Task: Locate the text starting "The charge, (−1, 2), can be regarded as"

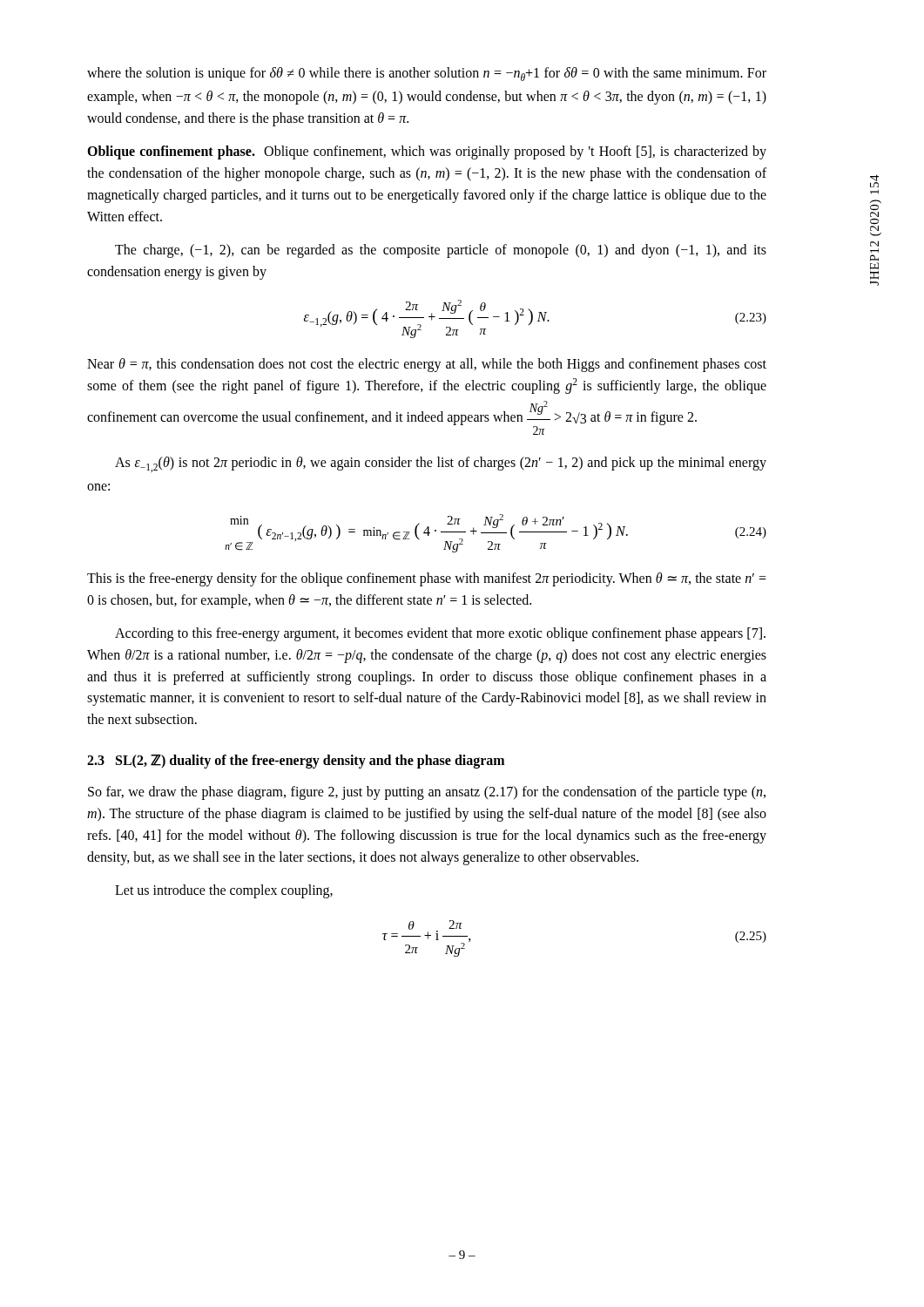Action: pos(427,261)
